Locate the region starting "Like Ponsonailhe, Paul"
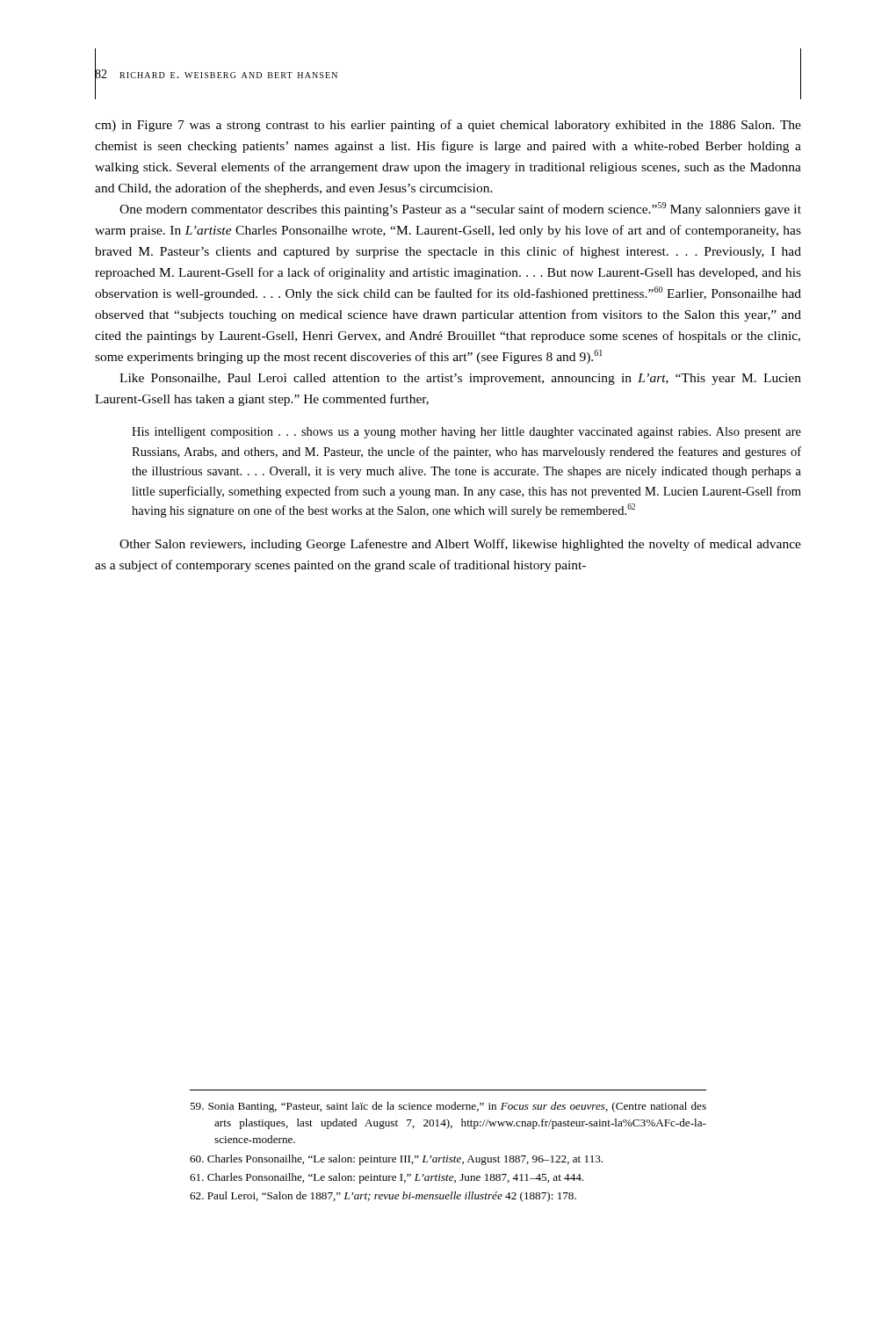Image resolution: width=896 pixels, height=1318 pixels. pos(448,389)
